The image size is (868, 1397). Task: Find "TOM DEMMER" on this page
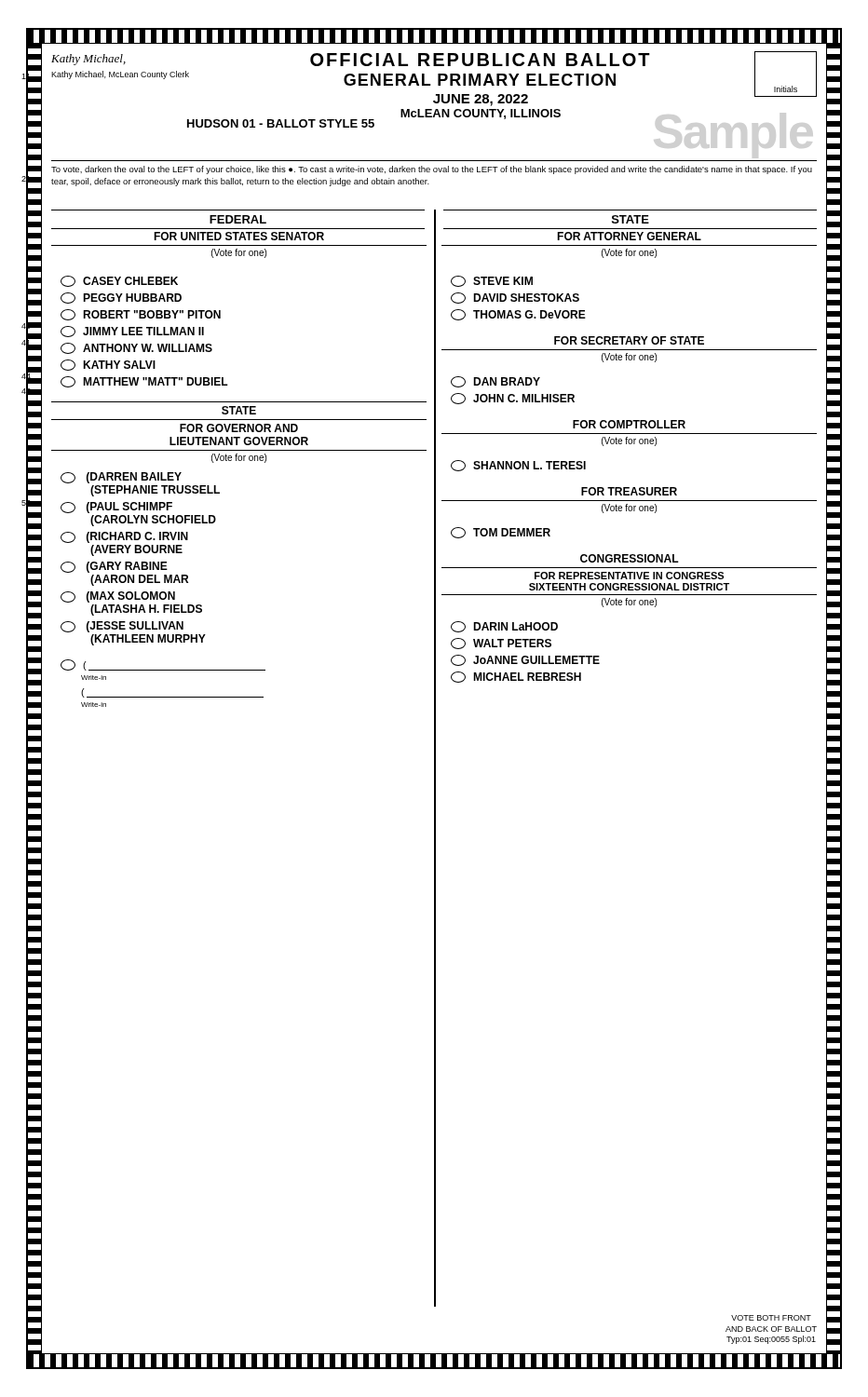coord(501,533)
